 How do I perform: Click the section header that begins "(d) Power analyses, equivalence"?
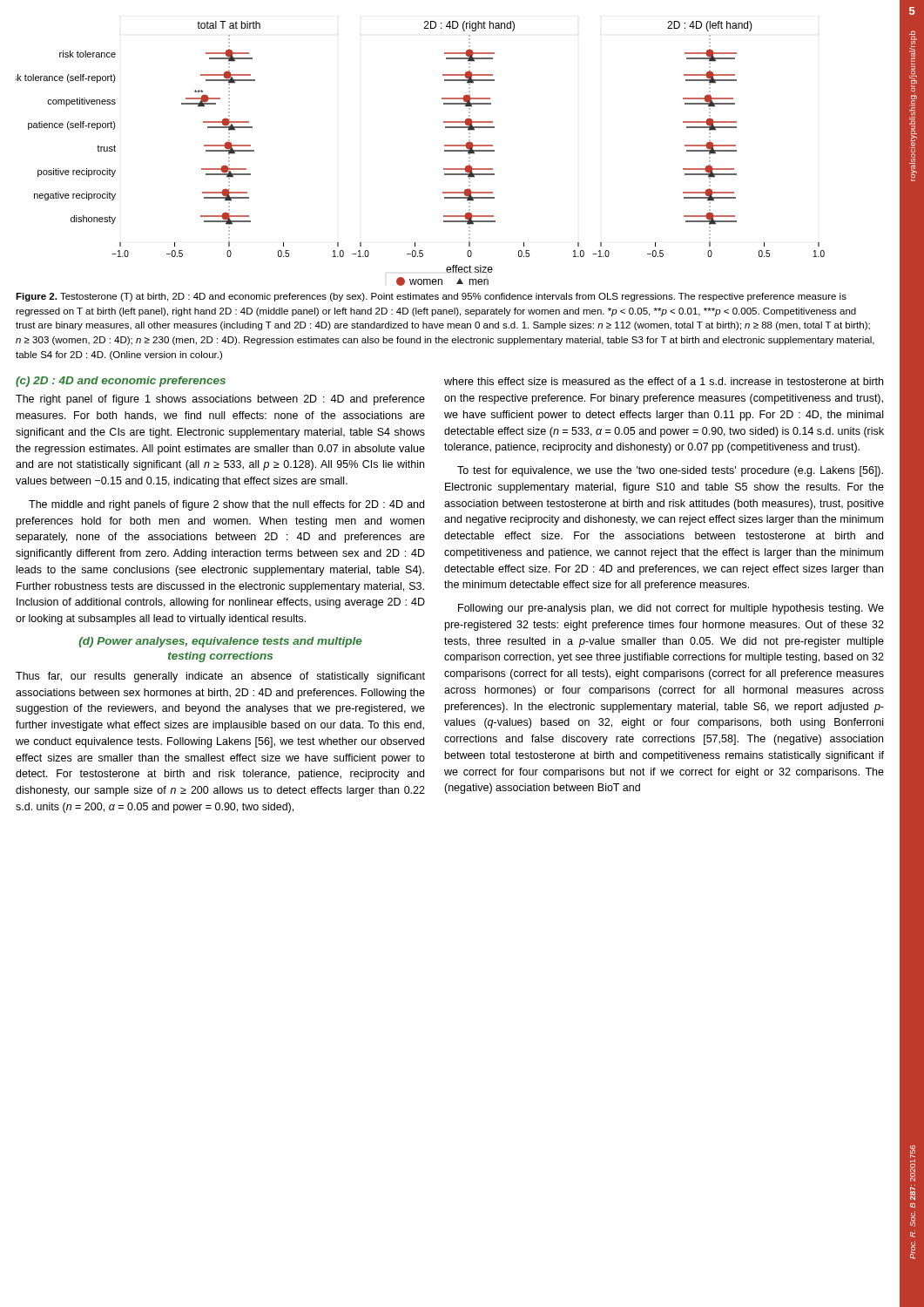point(220,641)
